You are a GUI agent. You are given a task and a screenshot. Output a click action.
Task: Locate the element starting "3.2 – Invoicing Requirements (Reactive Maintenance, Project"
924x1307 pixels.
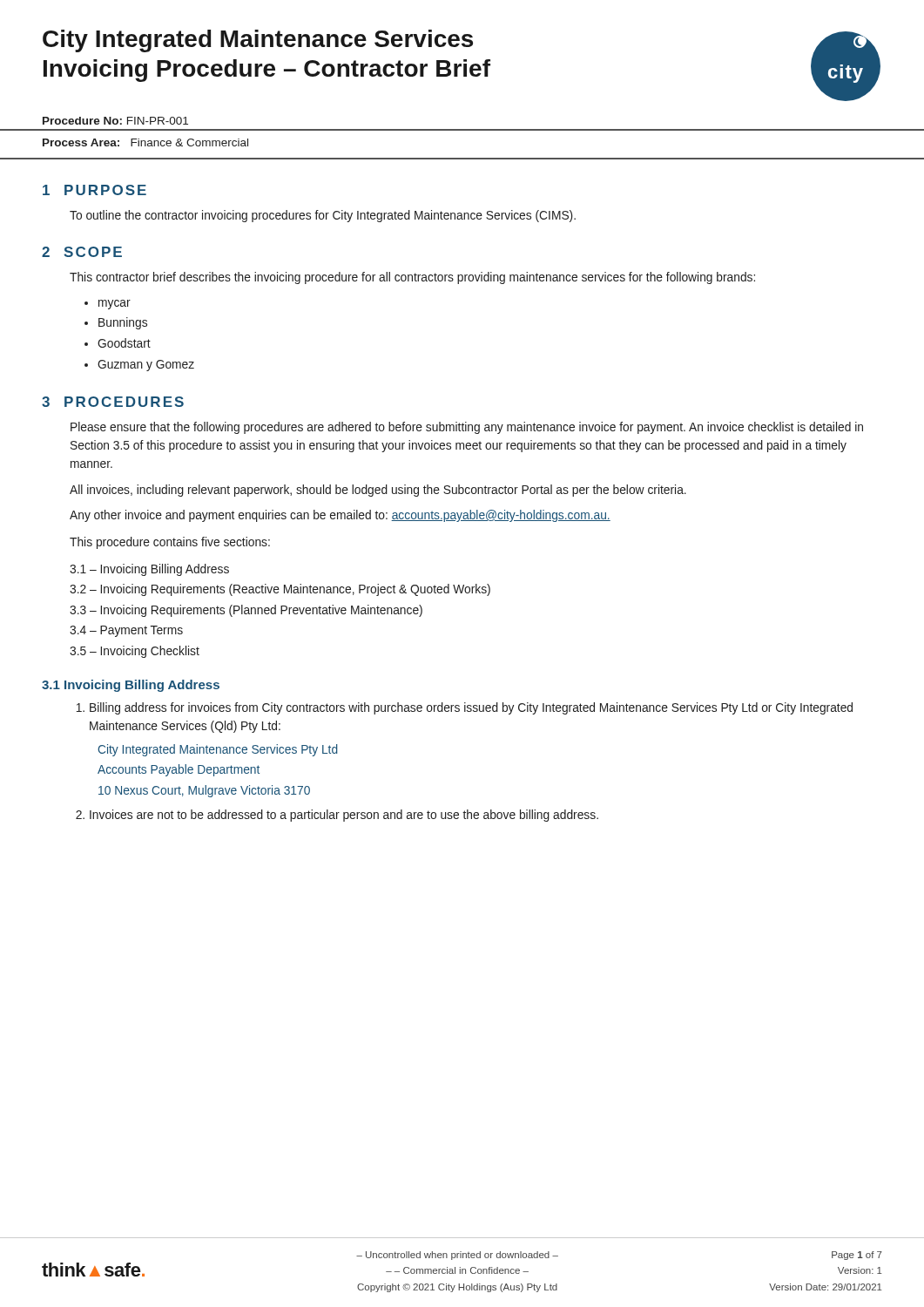(x=280, y=590)
